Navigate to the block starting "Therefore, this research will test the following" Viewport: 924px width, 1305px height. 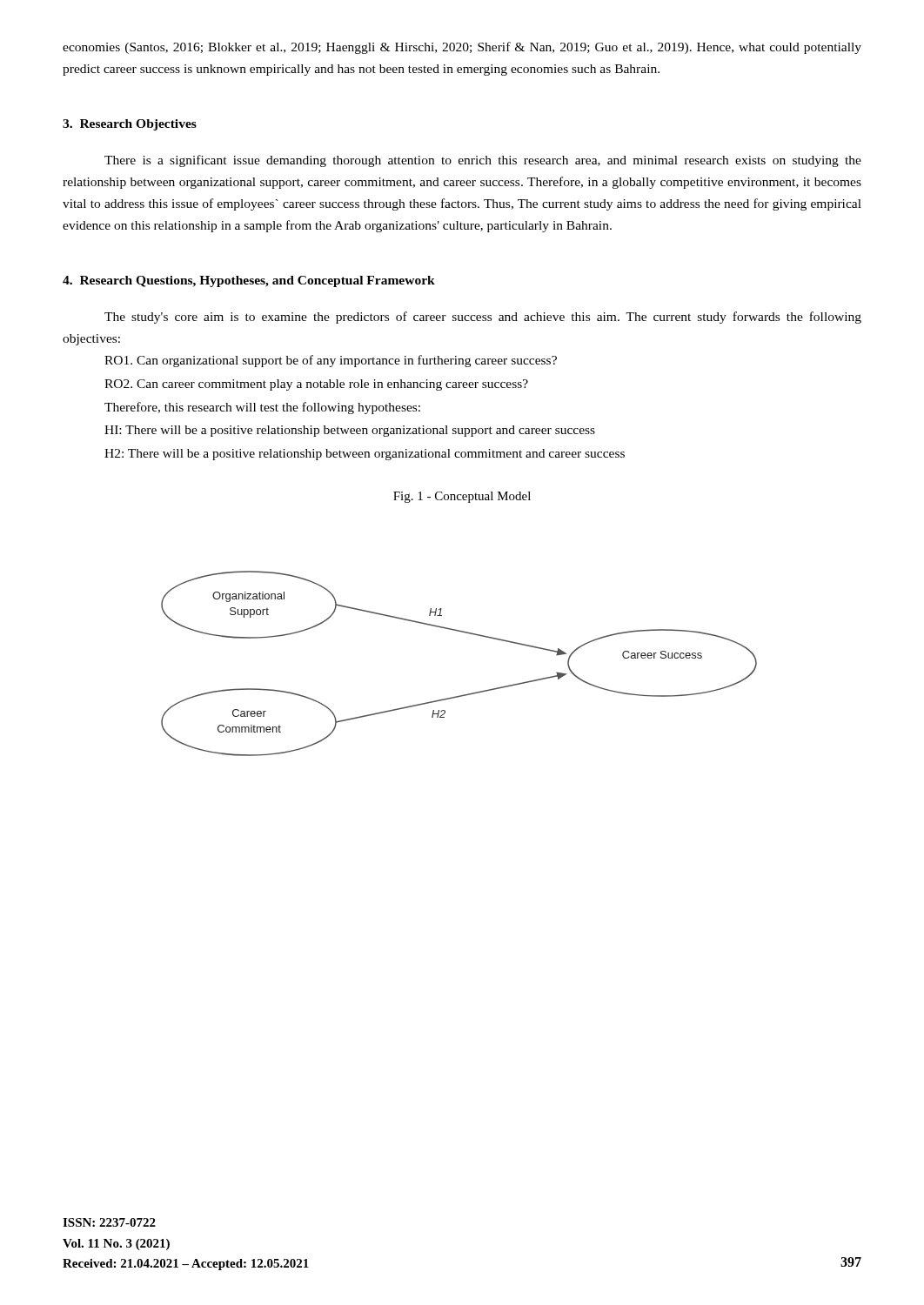(x=263, y=406)
